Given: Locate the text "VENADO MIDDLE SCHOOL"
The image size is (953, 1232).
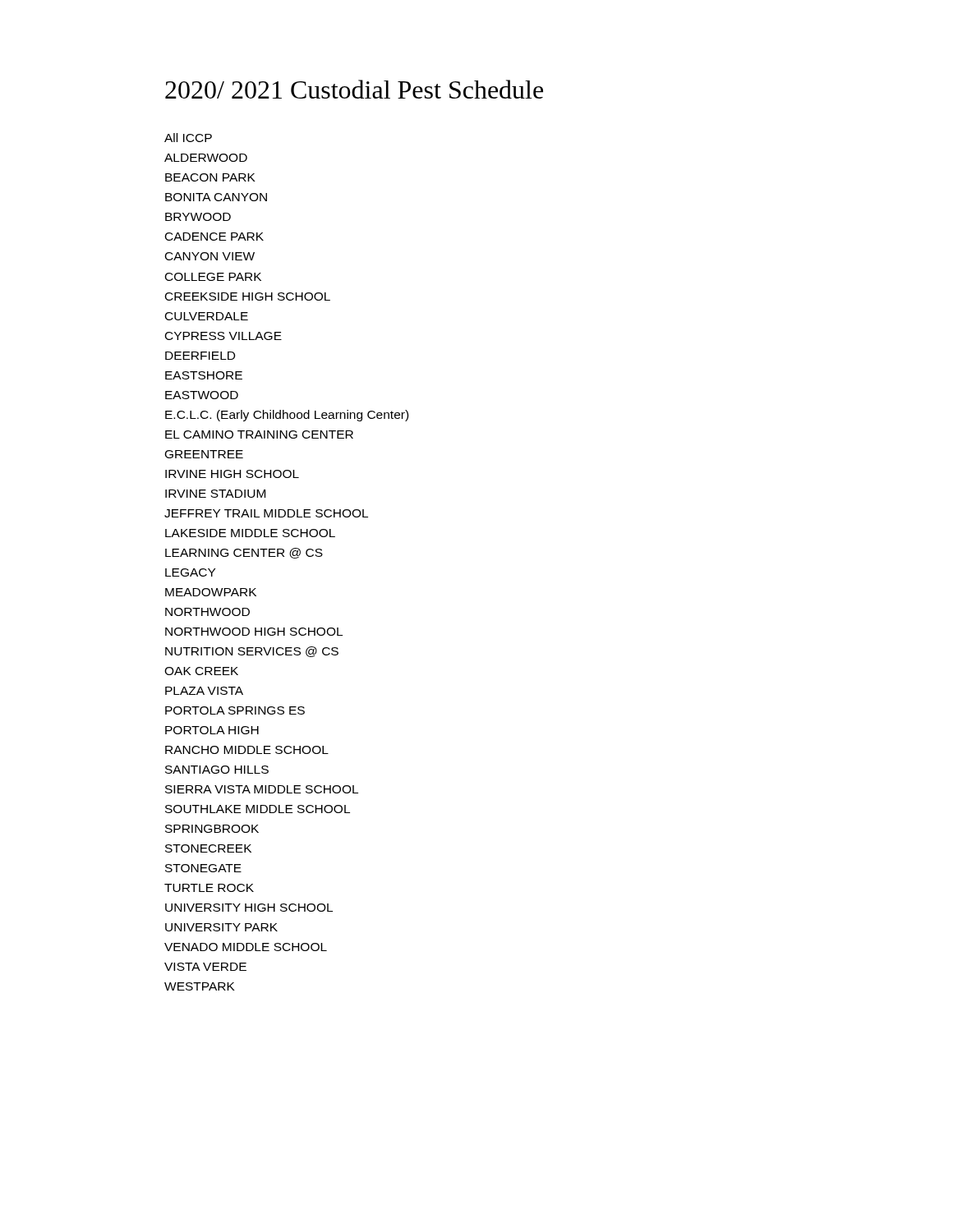Looking at the screenshot, I should [x=246, y=947].
